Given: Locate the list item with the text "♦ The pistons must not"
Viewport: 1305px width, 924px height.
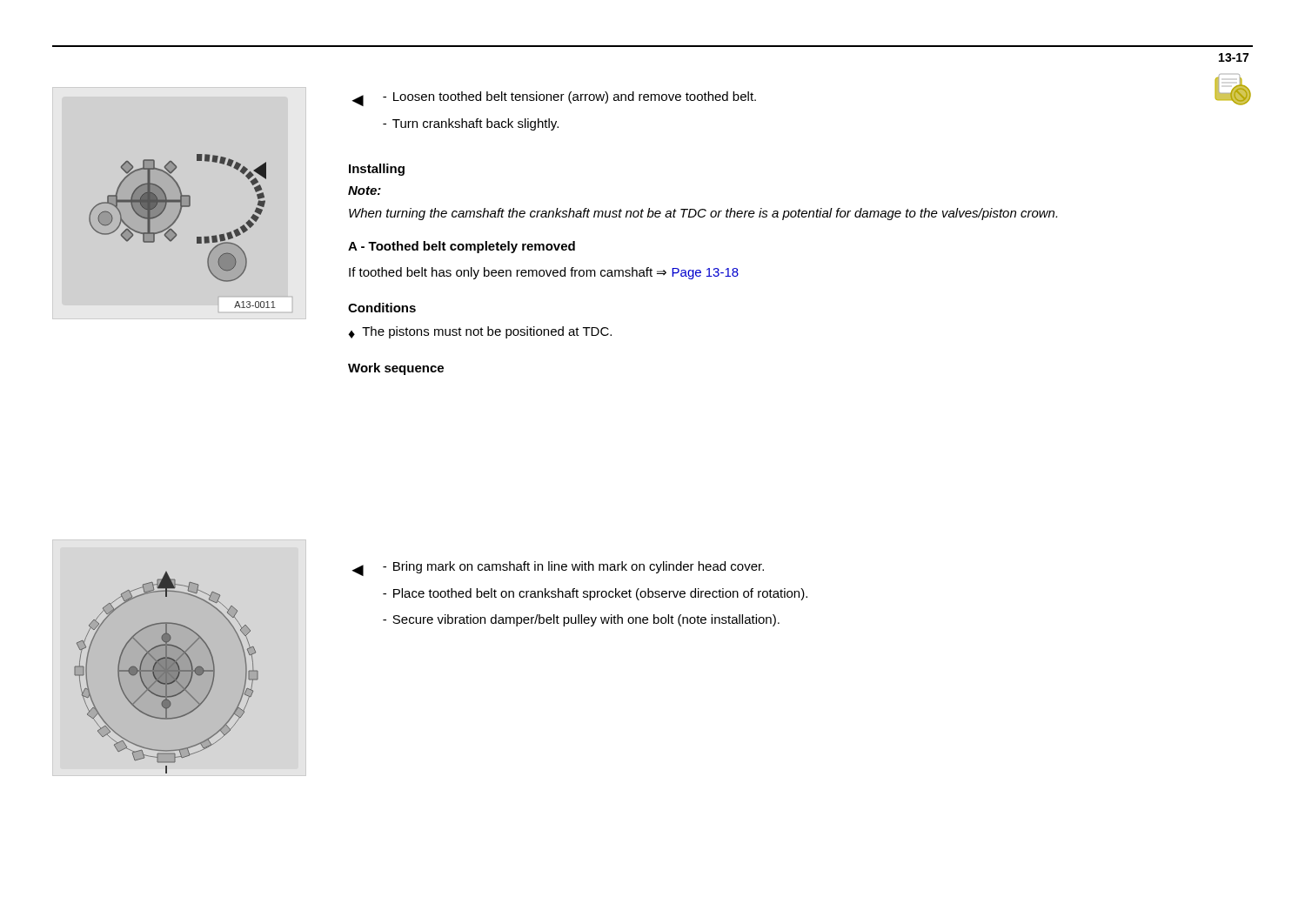Looking at the screenshot, I should click(480, 334).
